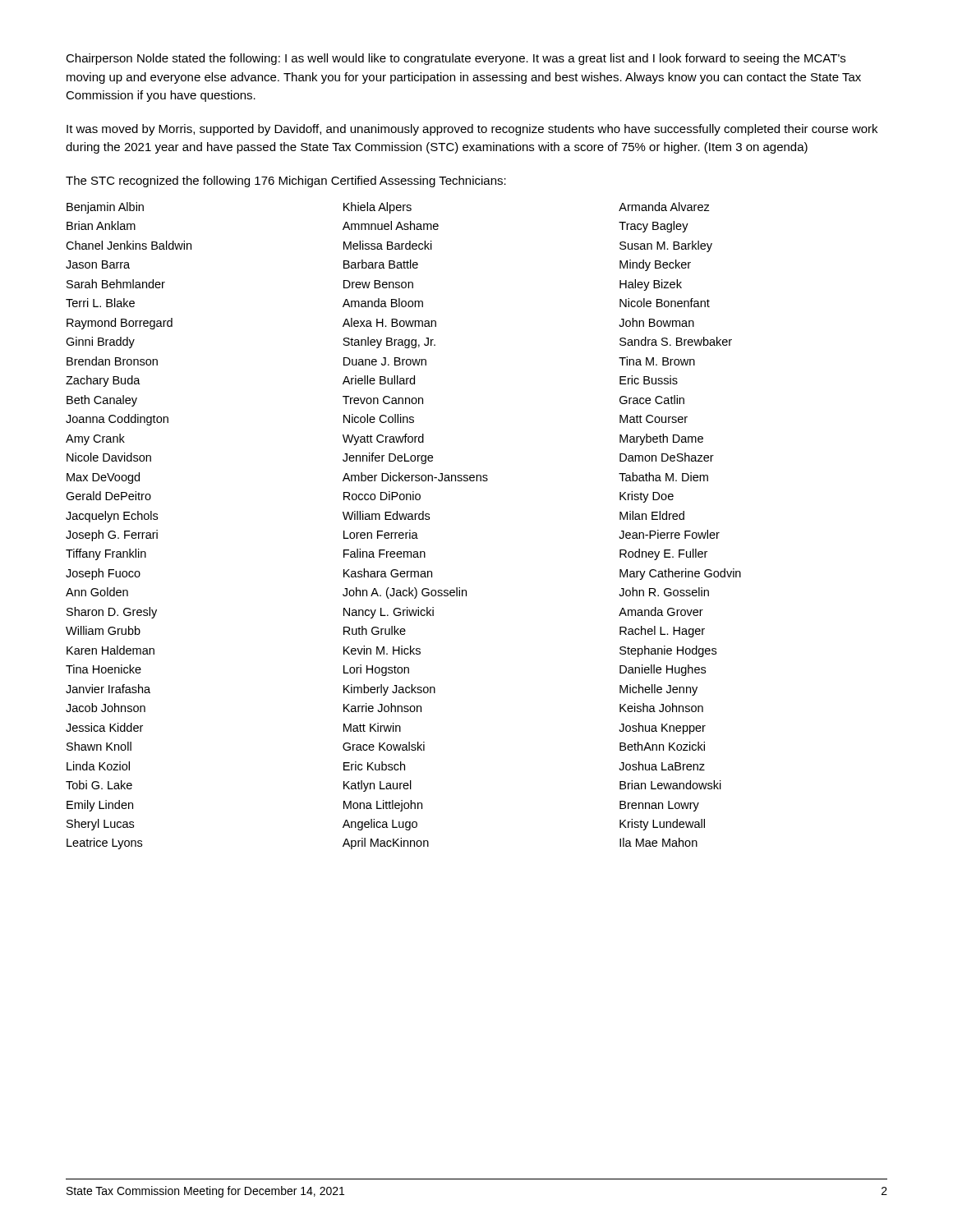Image resolution: width=953 pixels, height=1232 pixels.
Task: Point to the region starting "Tiffany Franklin"
Action: coord(106,554)
